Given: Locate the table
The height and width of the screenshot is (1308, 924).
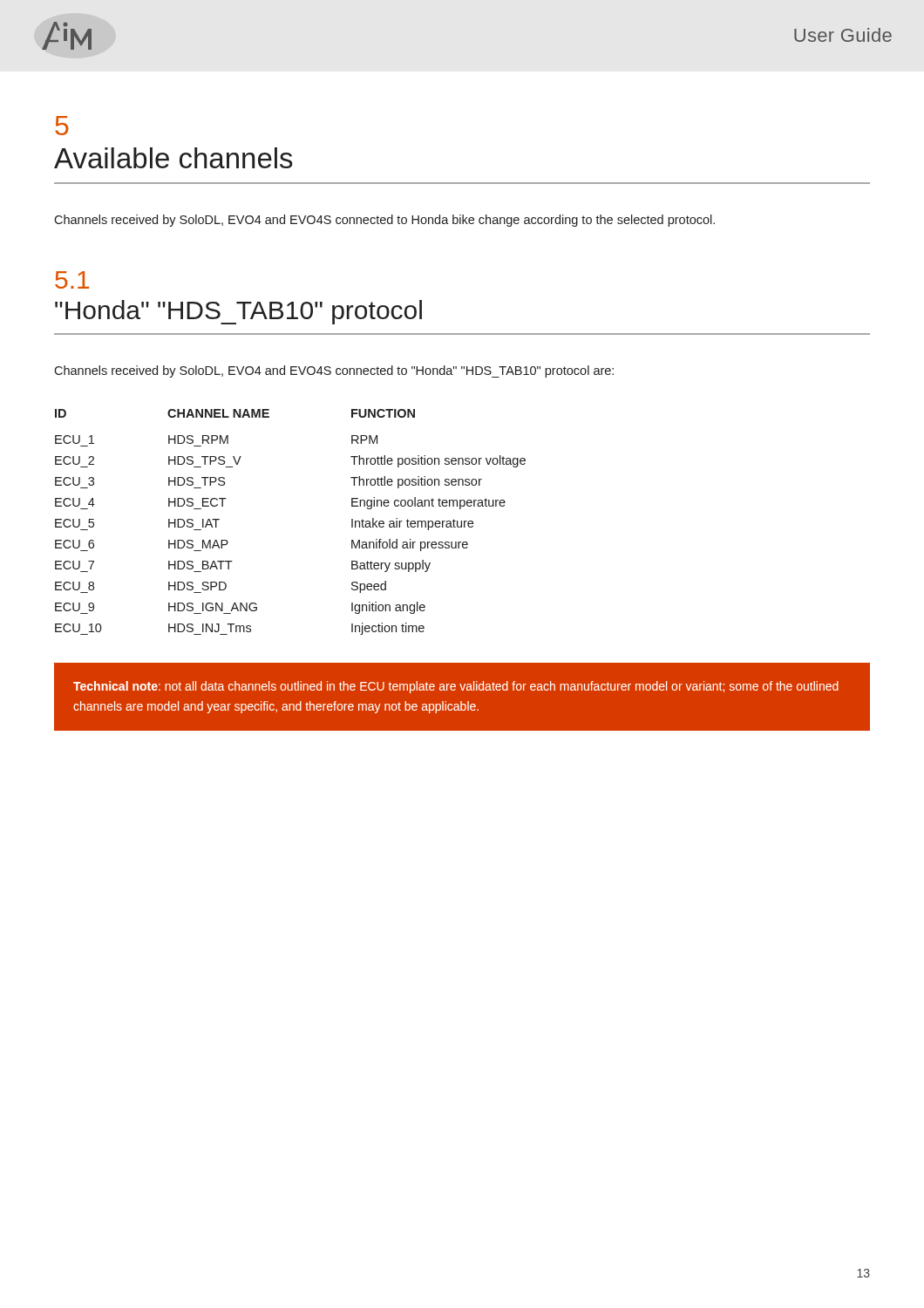Looking at the screenshot, I should pyautogui.click(x=462, y=519).
